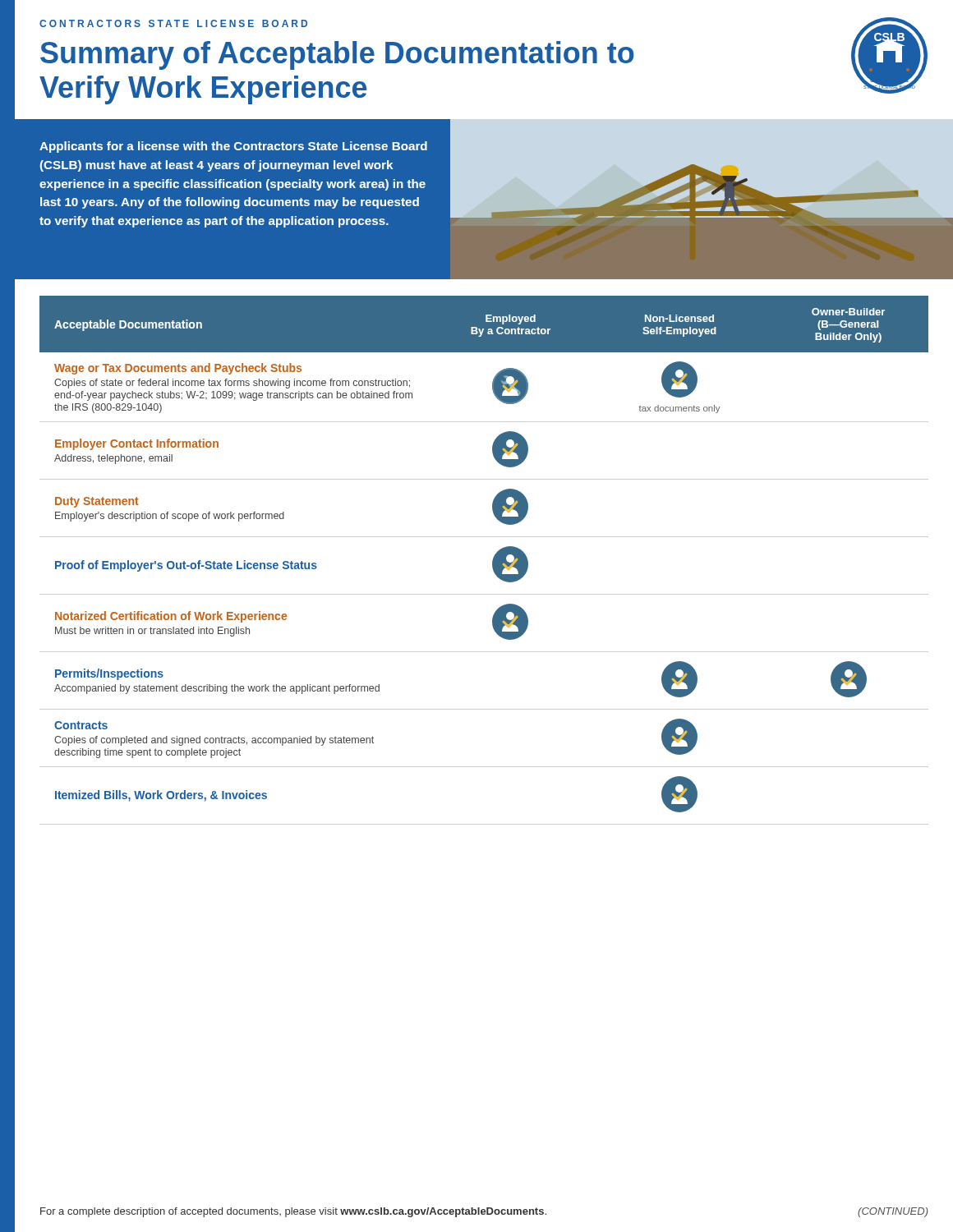This screenshot has width=953, height=1232.
Task: Find the table that mentions "Contracts Copies of completed"
Action: (484, 560)
